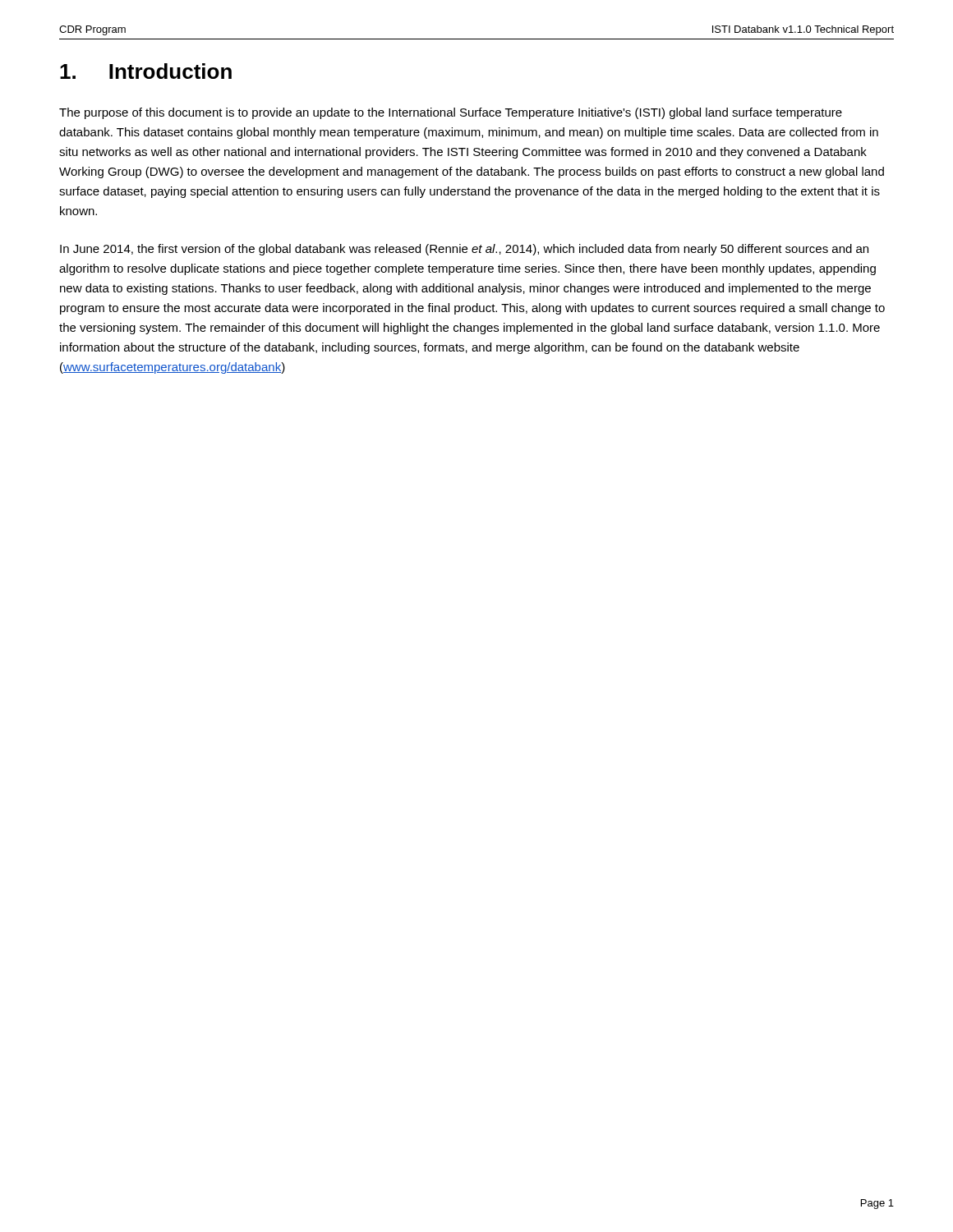This screenshot has width=953, height=1232.
Task: Click the passage that begins "The purpose of this document"
Action: [472, 161]
